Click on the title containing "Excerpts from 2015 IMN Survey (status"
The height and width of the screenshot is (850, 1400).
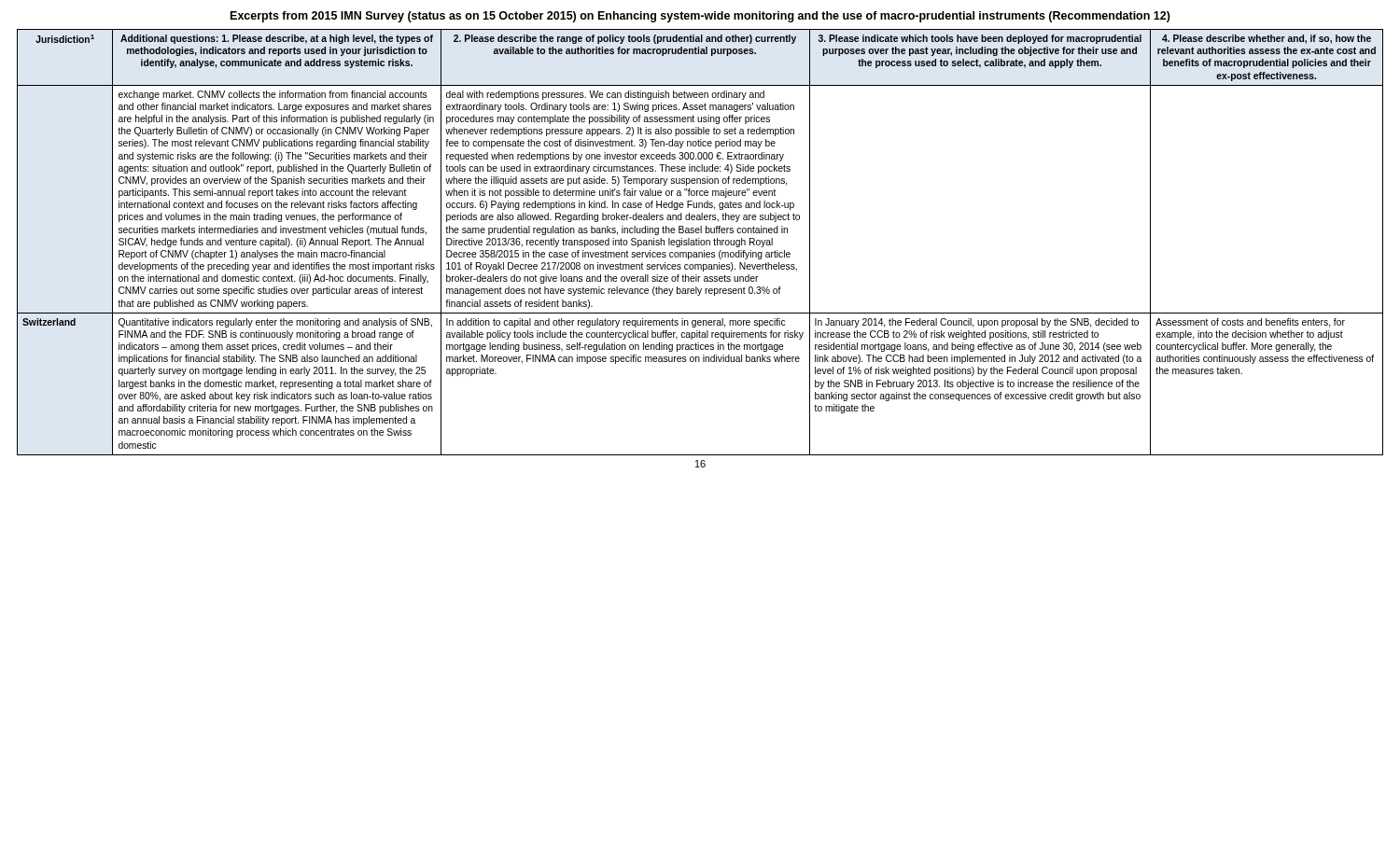pos(700,16)
